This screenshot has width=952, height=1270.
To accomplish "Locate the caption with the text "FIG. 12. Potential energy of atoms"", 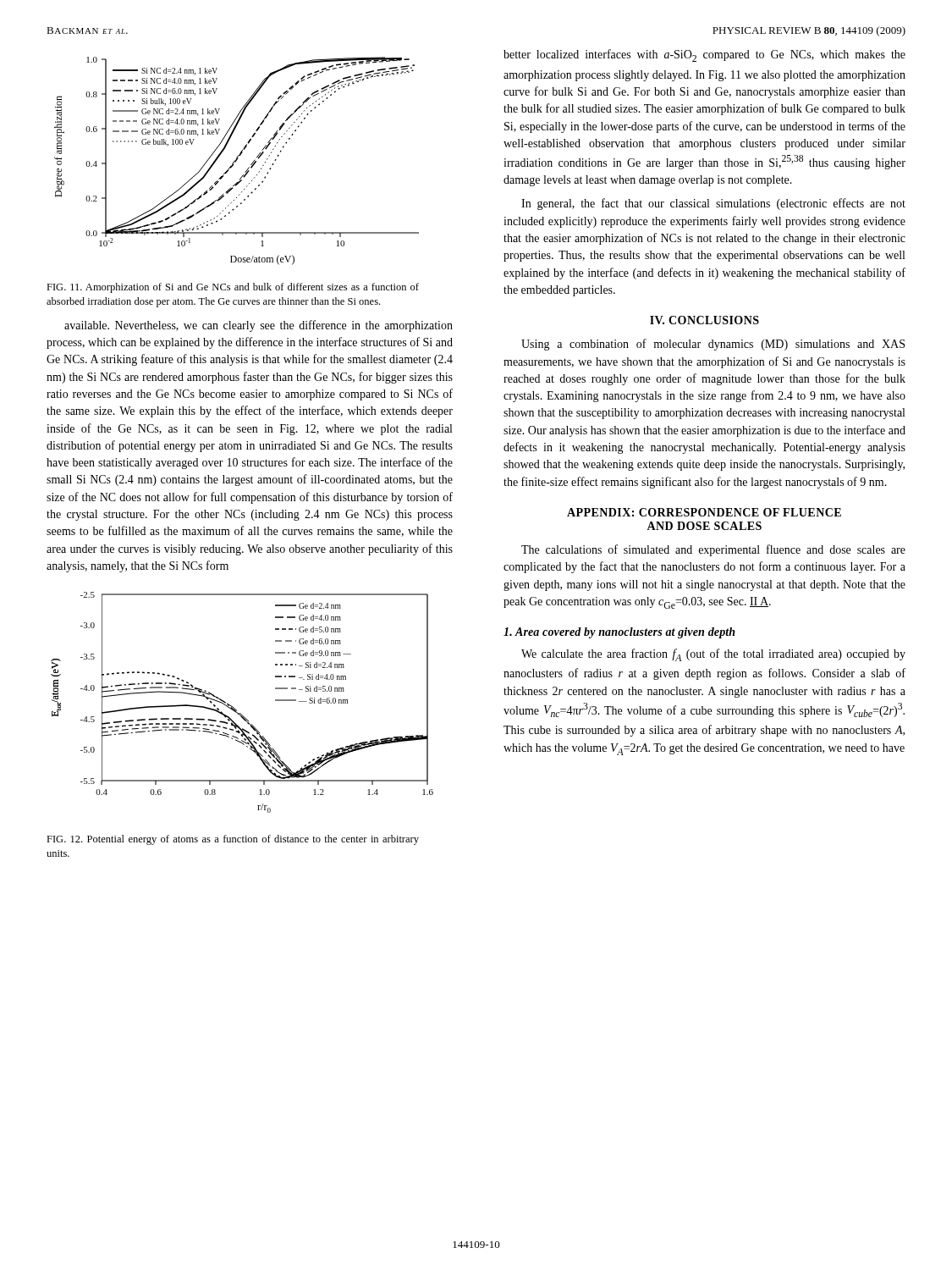I will 233,846.
